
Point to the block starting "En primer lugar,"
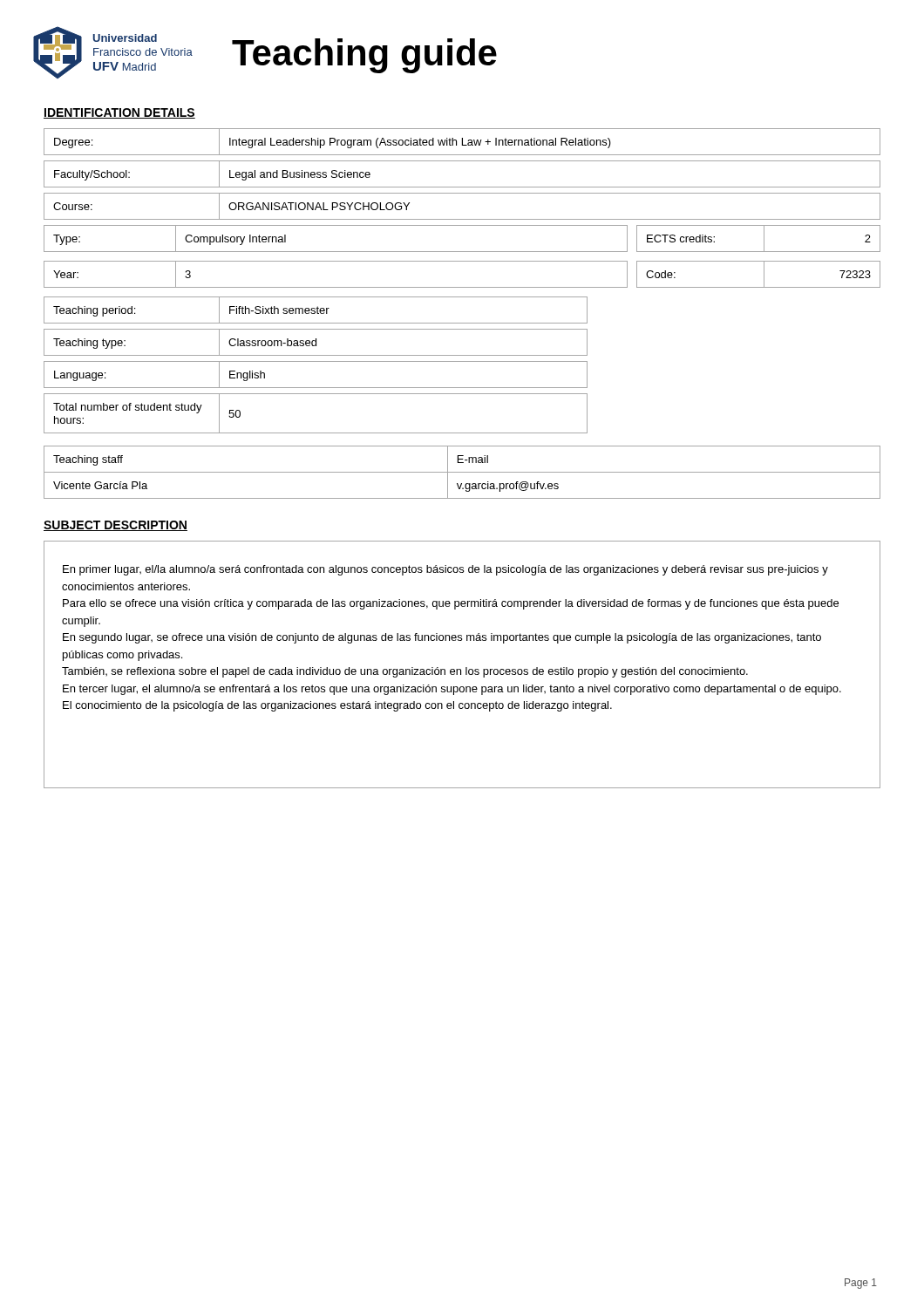[x=462, y=637]
